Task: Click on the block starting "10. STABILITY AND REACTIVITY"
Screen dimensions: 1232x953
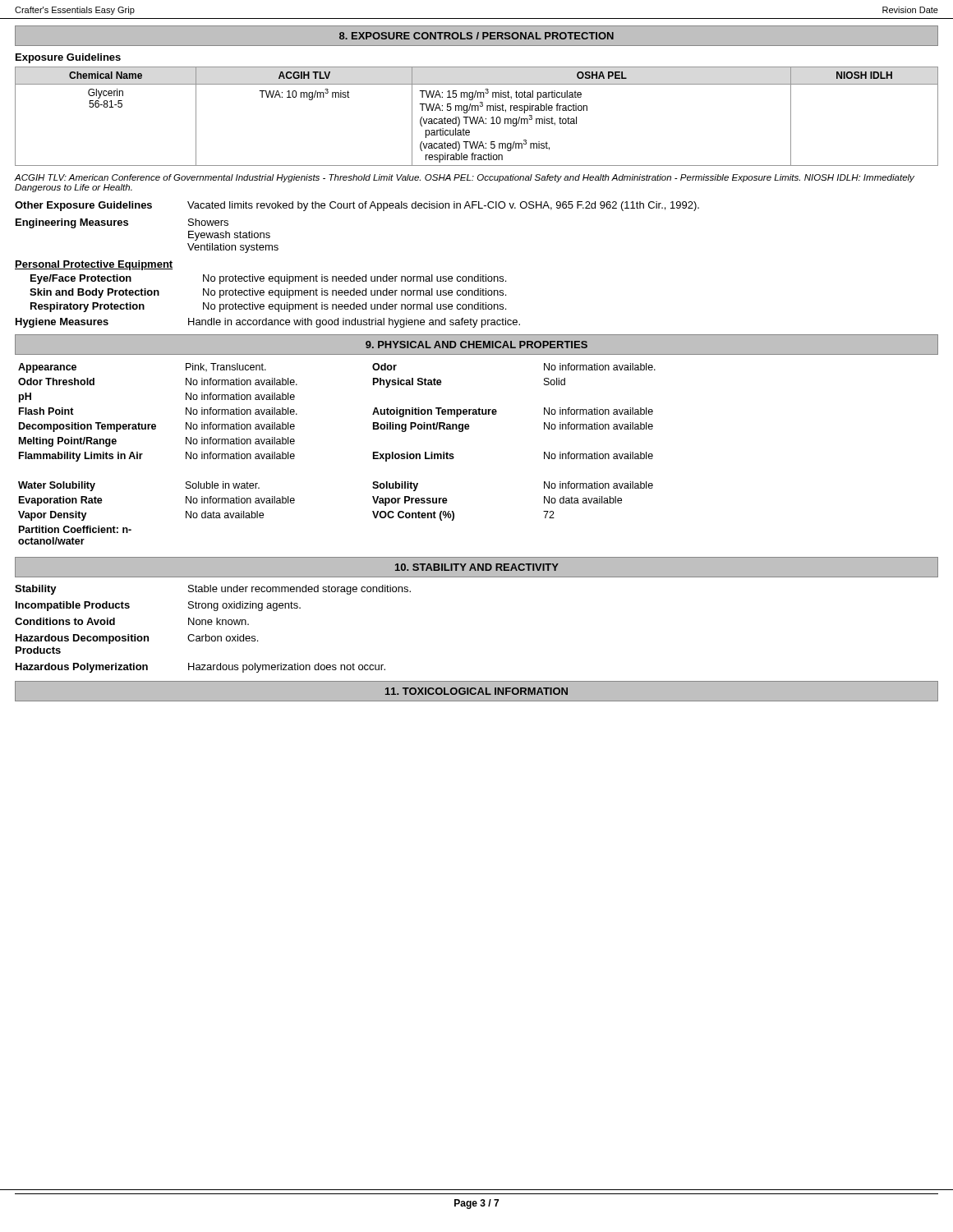Action: [x=476, y=567]
